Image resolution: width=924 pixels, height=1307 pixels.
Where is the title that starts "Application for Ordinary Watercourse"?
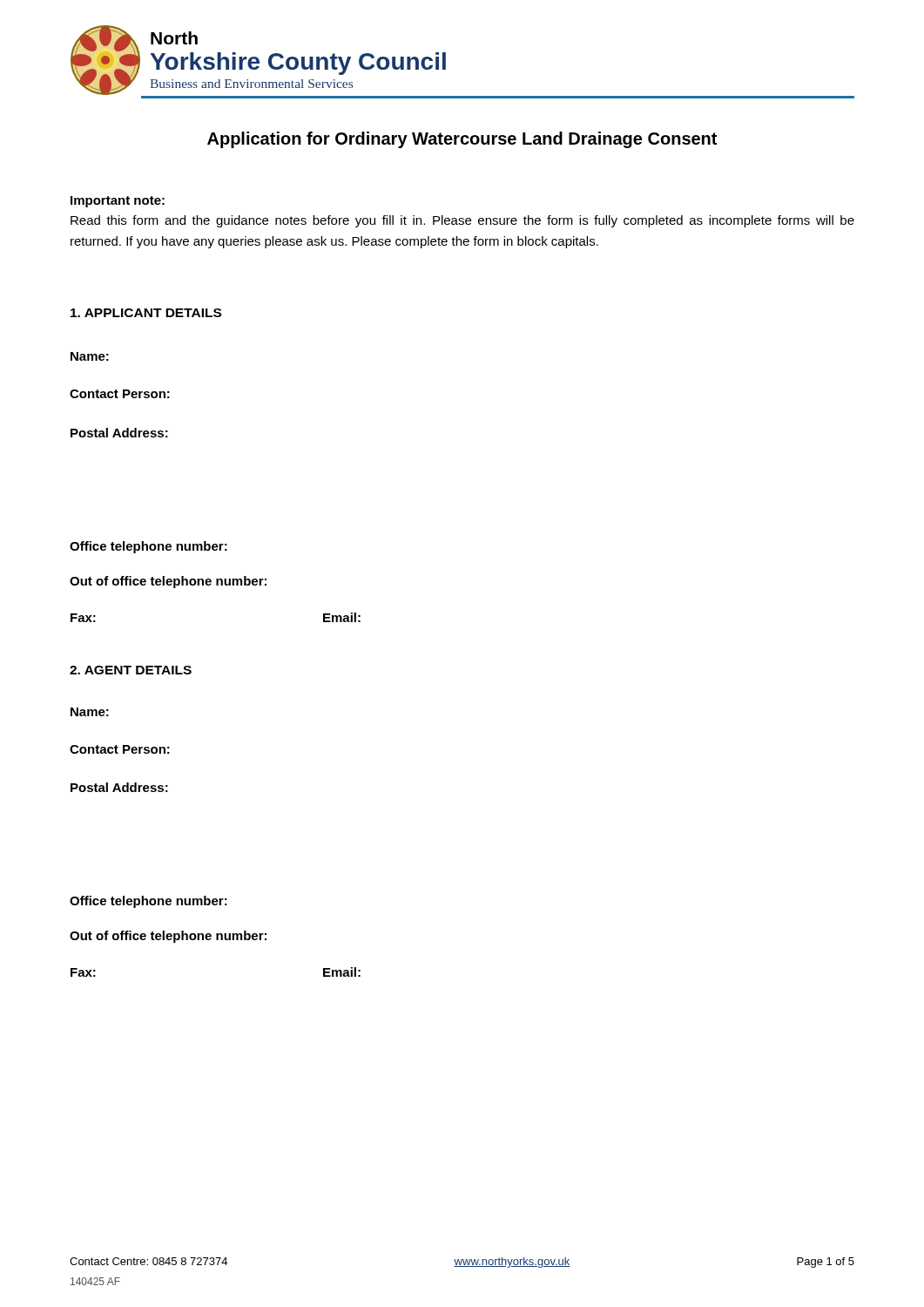click(462, 139)
